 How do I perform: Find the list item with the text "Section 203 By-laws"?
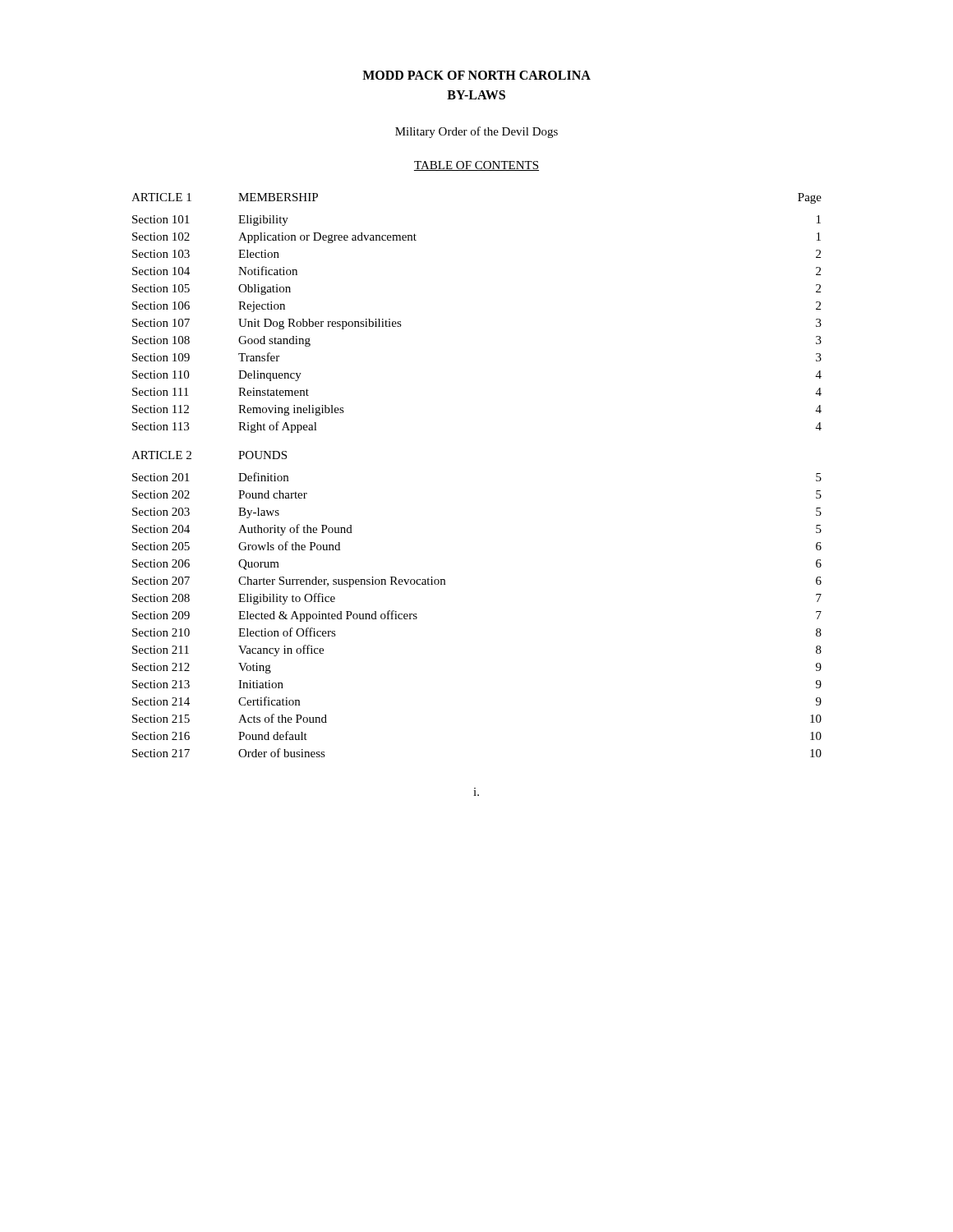click(x=166, y=513)
